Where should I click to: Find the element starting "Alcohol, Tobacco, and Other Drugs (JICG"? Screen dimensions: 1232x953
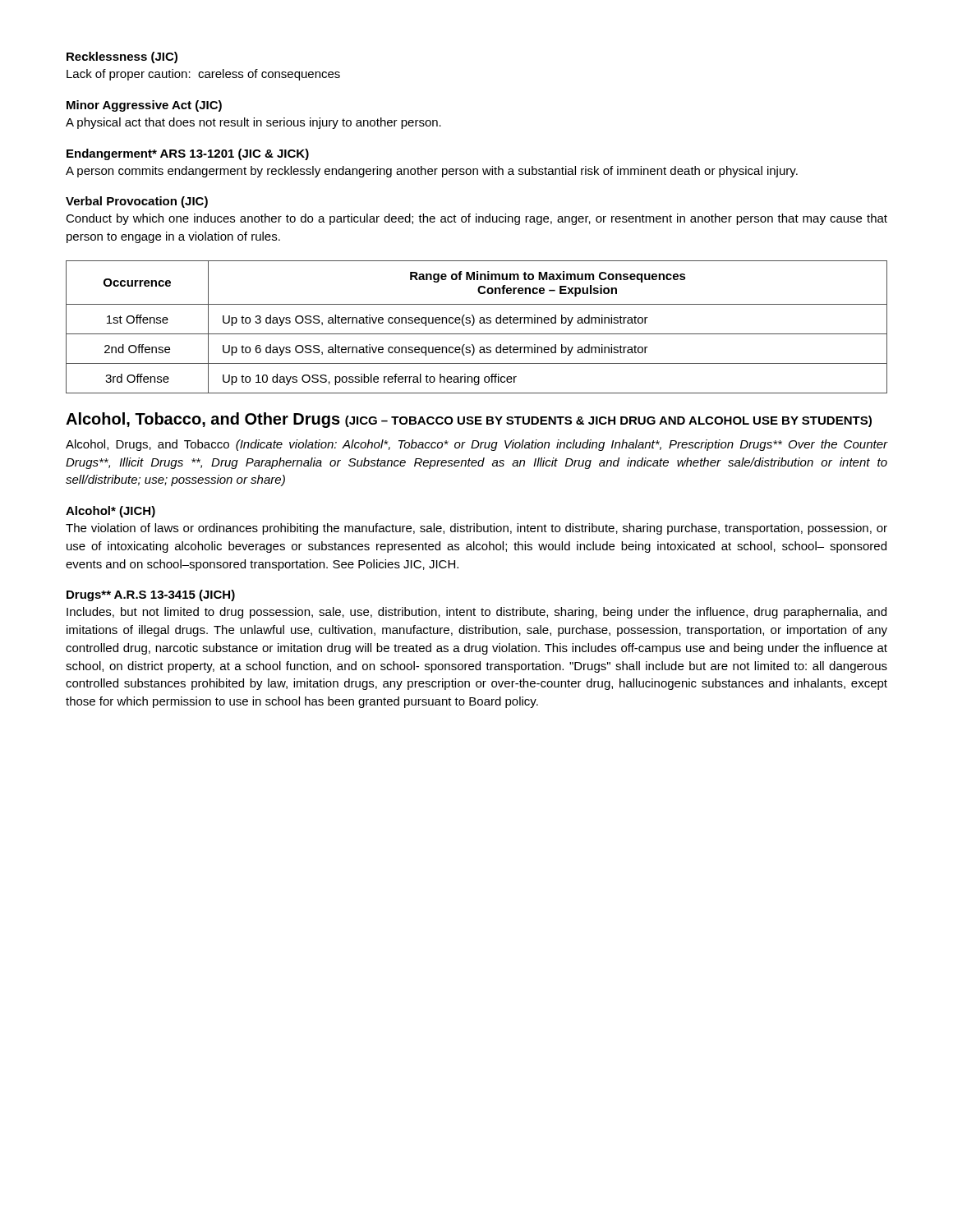pyautogui.click(x=469, y=419)
